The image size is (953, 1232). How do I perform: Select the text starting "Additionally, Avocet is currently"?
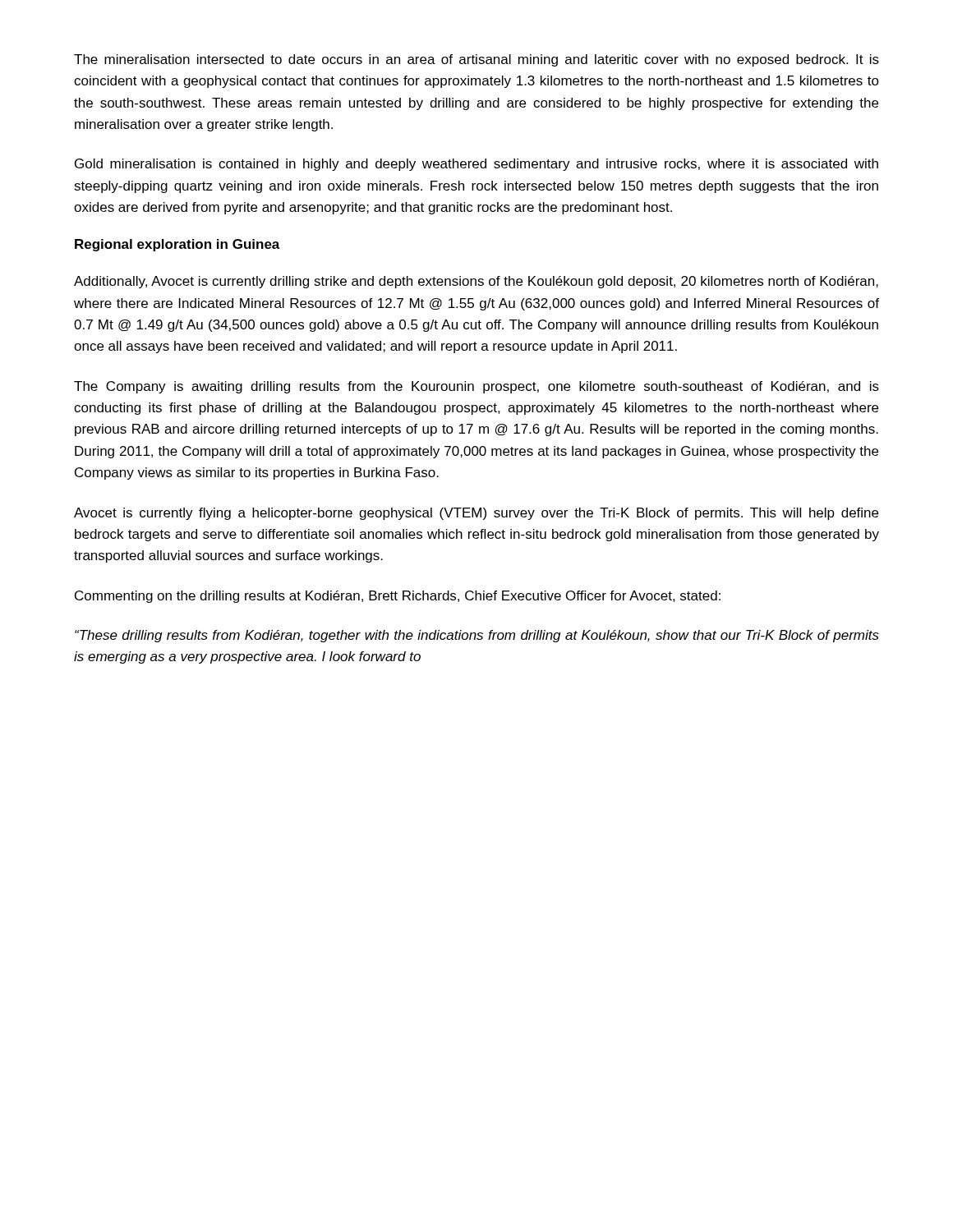tap(476, 314)
